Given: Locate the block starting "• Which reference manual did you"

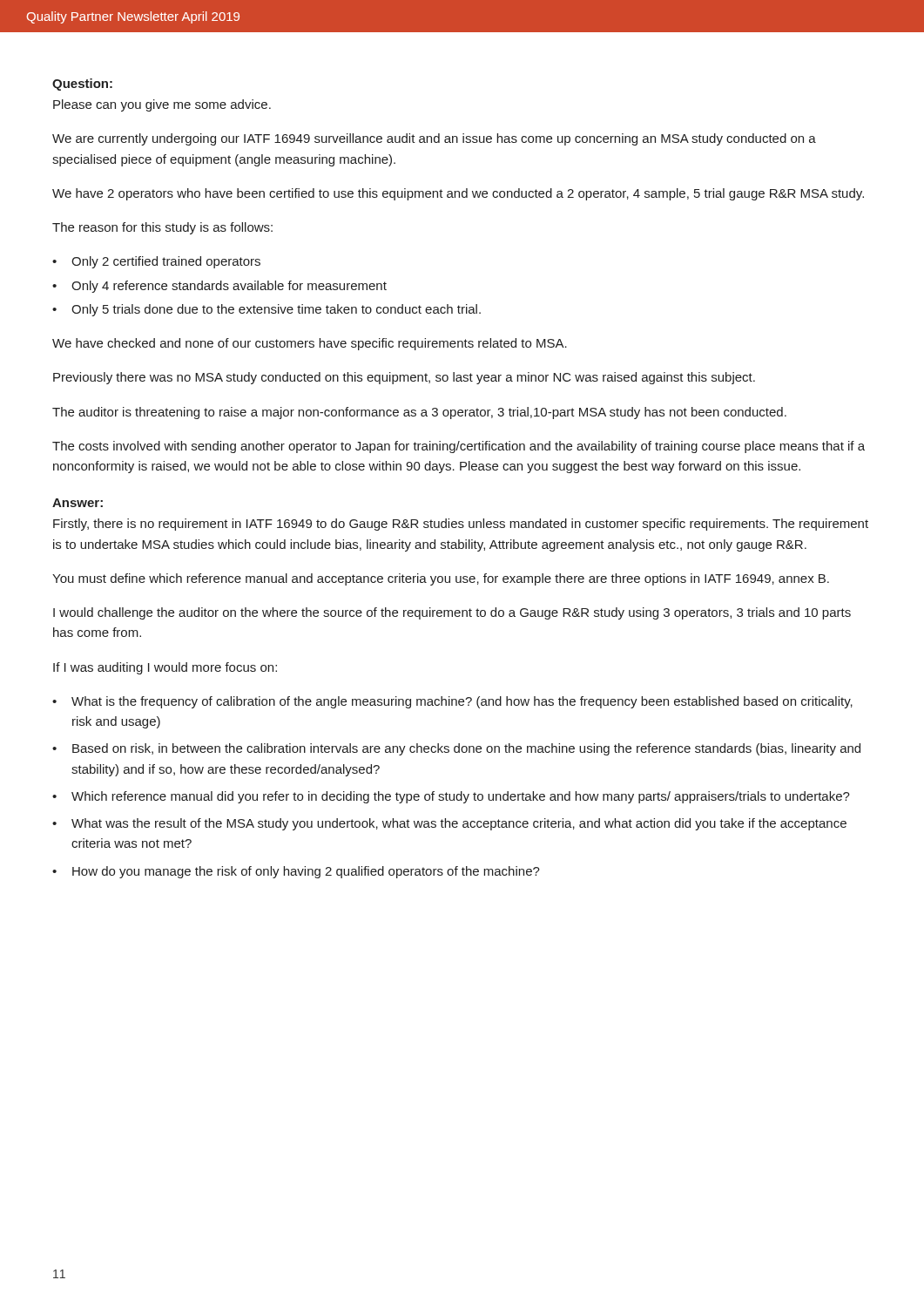Looking at the screenshot, I should (451, 796).
